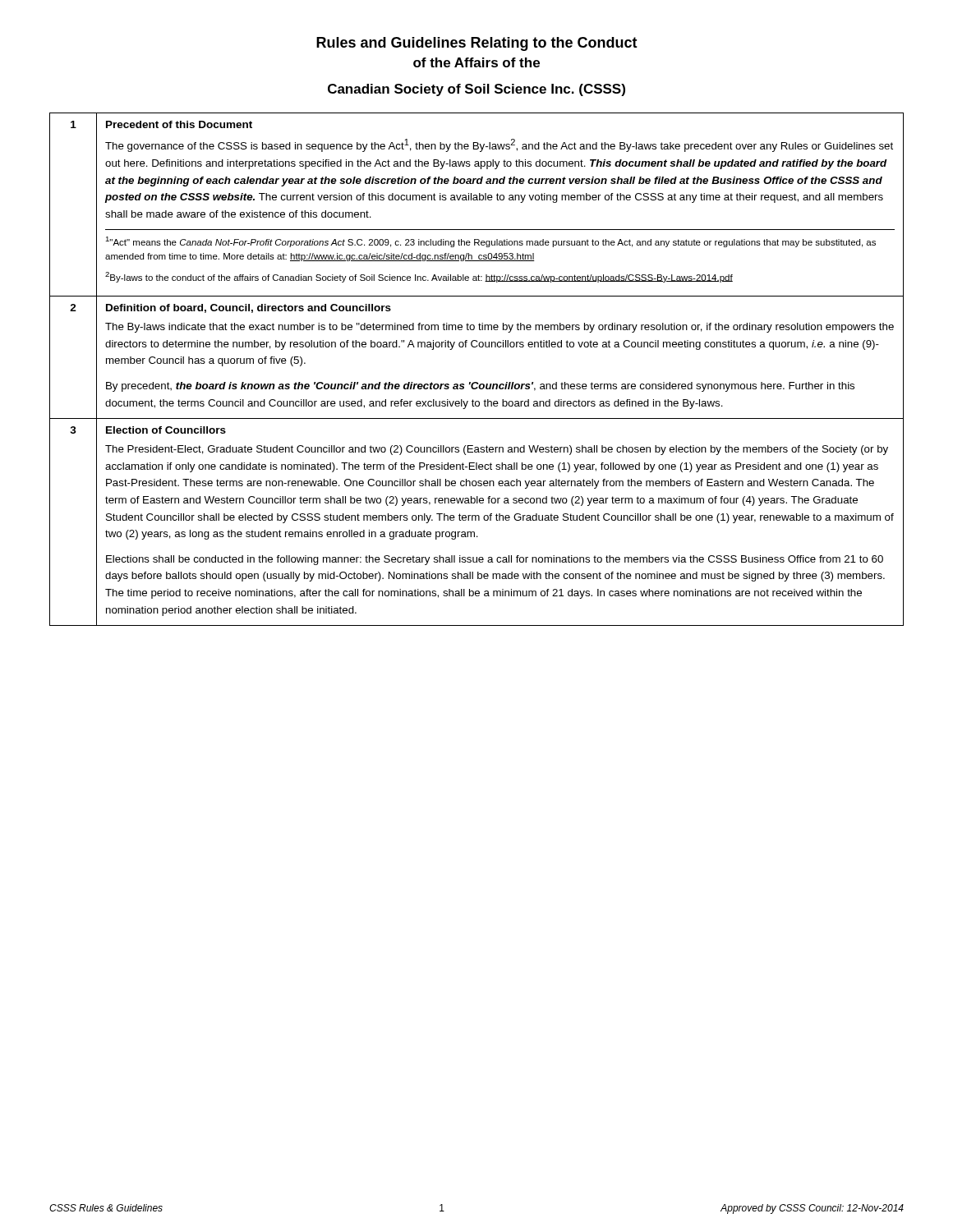This screenshot has height=1232, width=953.
Task: Navigate to the text block starting "Rules and Guidelines Relating to the"
Action: click(476, 65)
